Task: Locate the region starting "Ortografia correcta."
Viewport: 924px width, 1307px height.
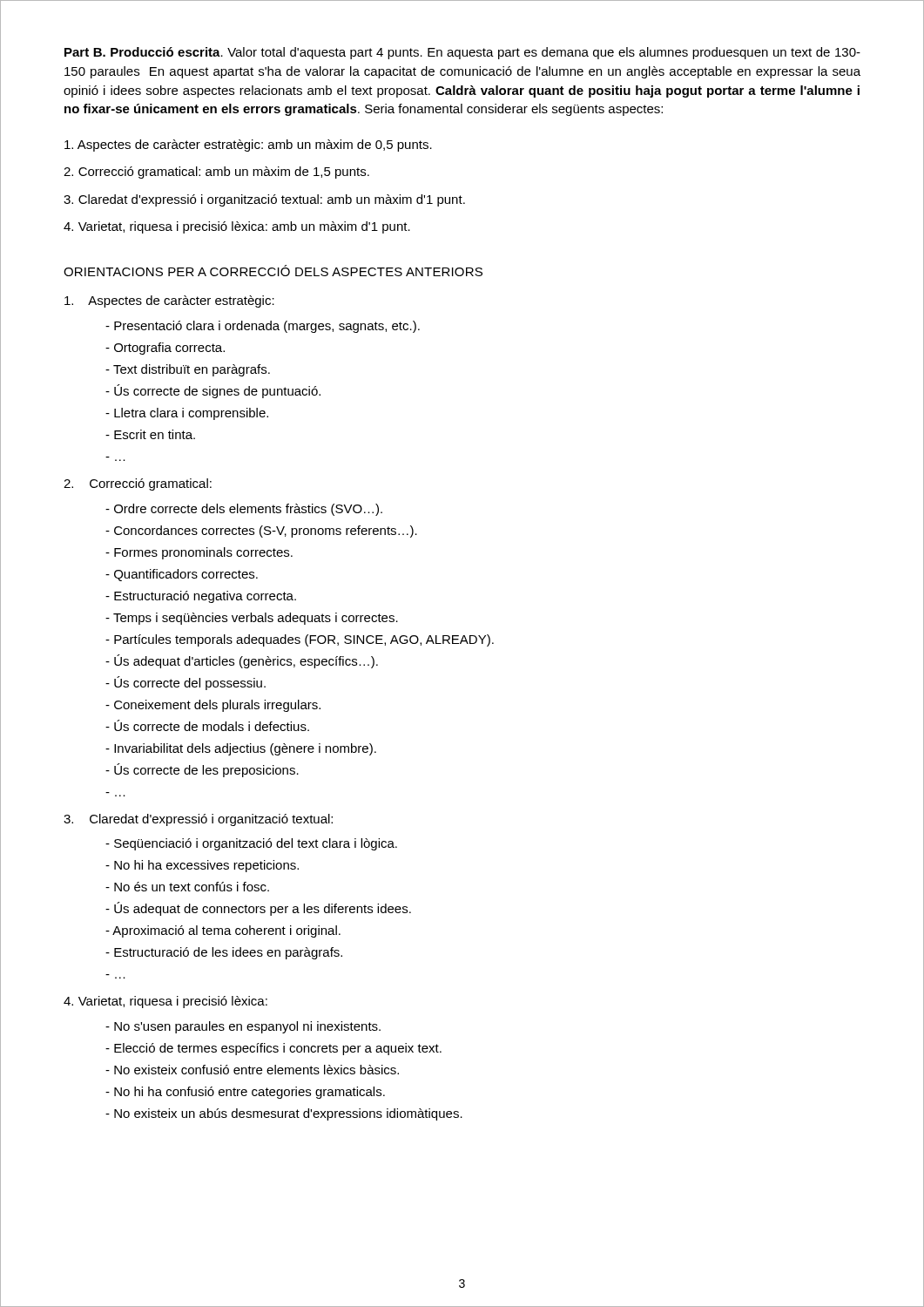Action: click(166, 347)
